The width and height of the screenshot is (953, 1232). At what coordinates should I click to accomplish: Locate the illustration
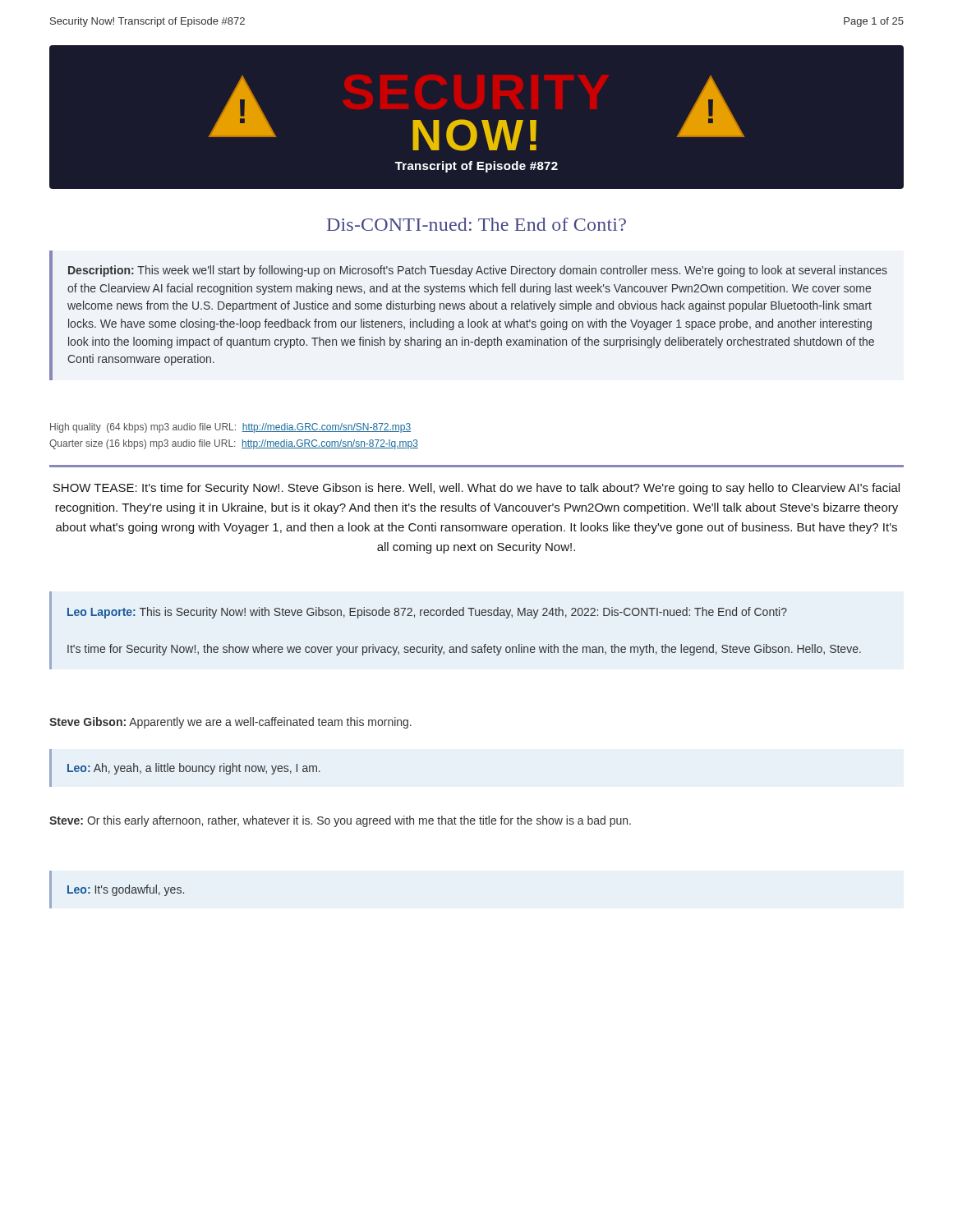point(476,117)
